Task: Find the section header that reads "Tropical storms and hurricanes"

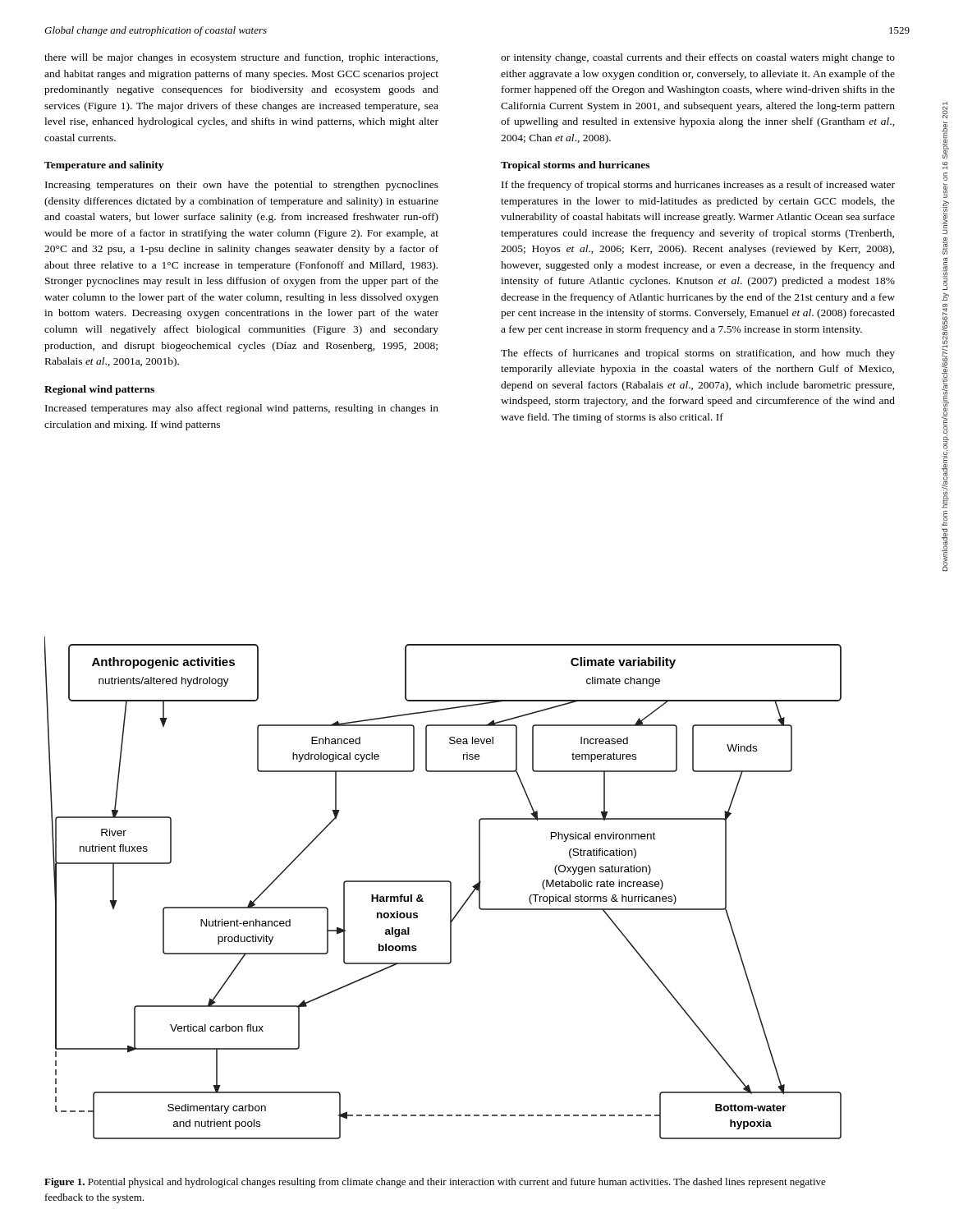Action: pos(575,165)
